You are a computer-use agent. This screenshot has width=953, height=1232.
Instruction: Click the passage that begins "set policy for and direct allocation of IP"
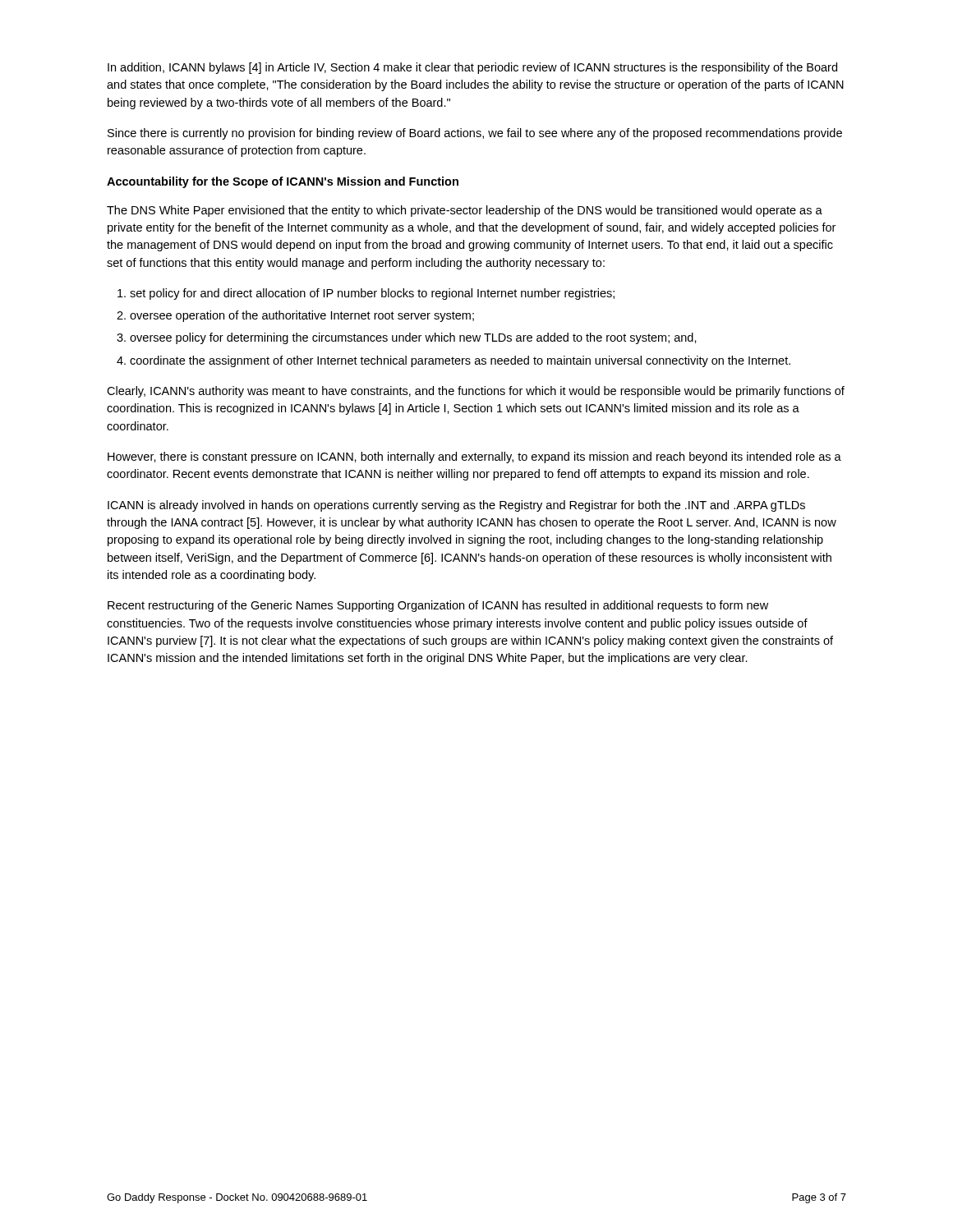coord(373,293)
